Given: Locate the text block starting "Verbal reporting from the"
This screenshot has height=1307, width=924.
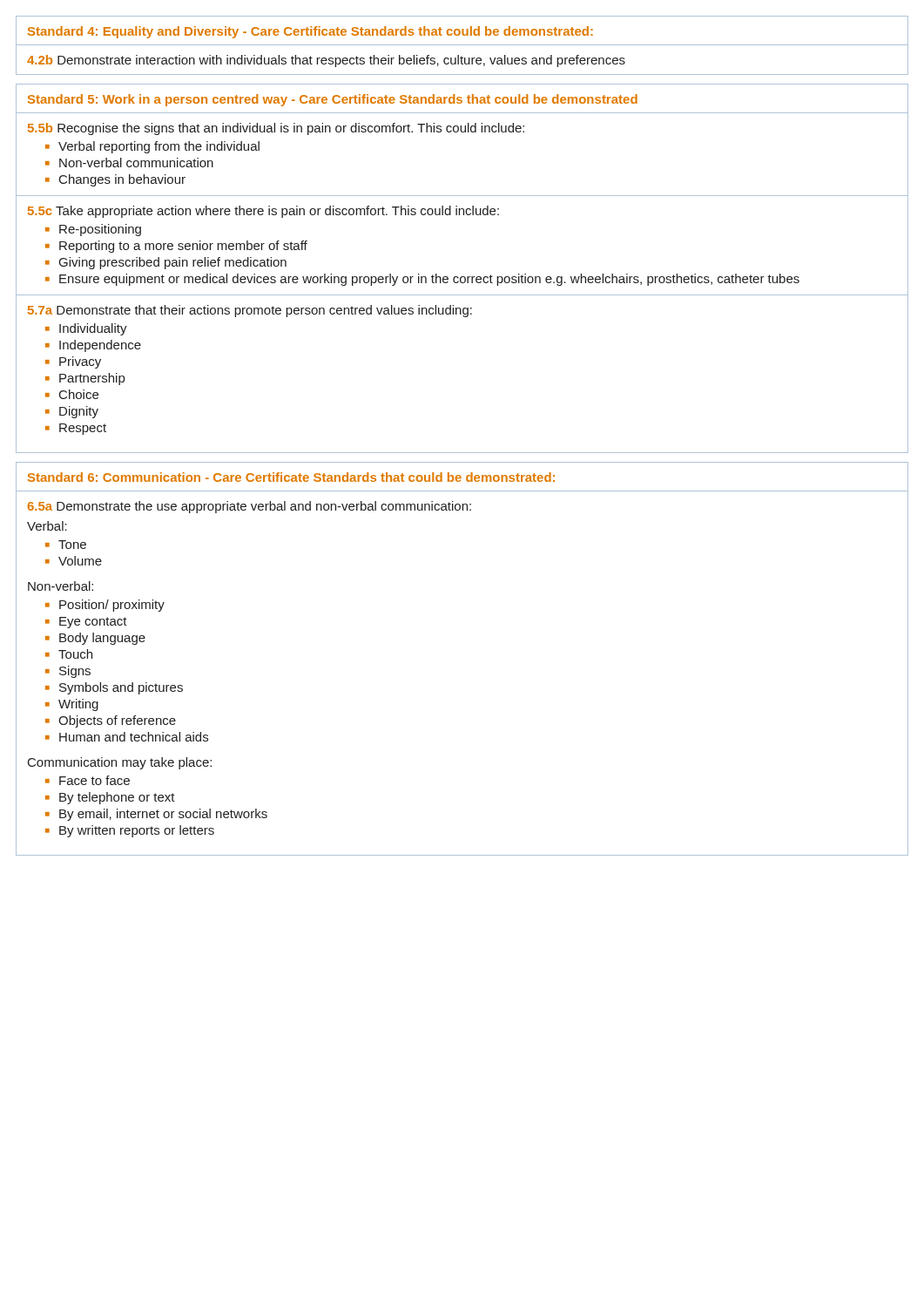Looking at the screenshot, I should click(x=159, y=146).
